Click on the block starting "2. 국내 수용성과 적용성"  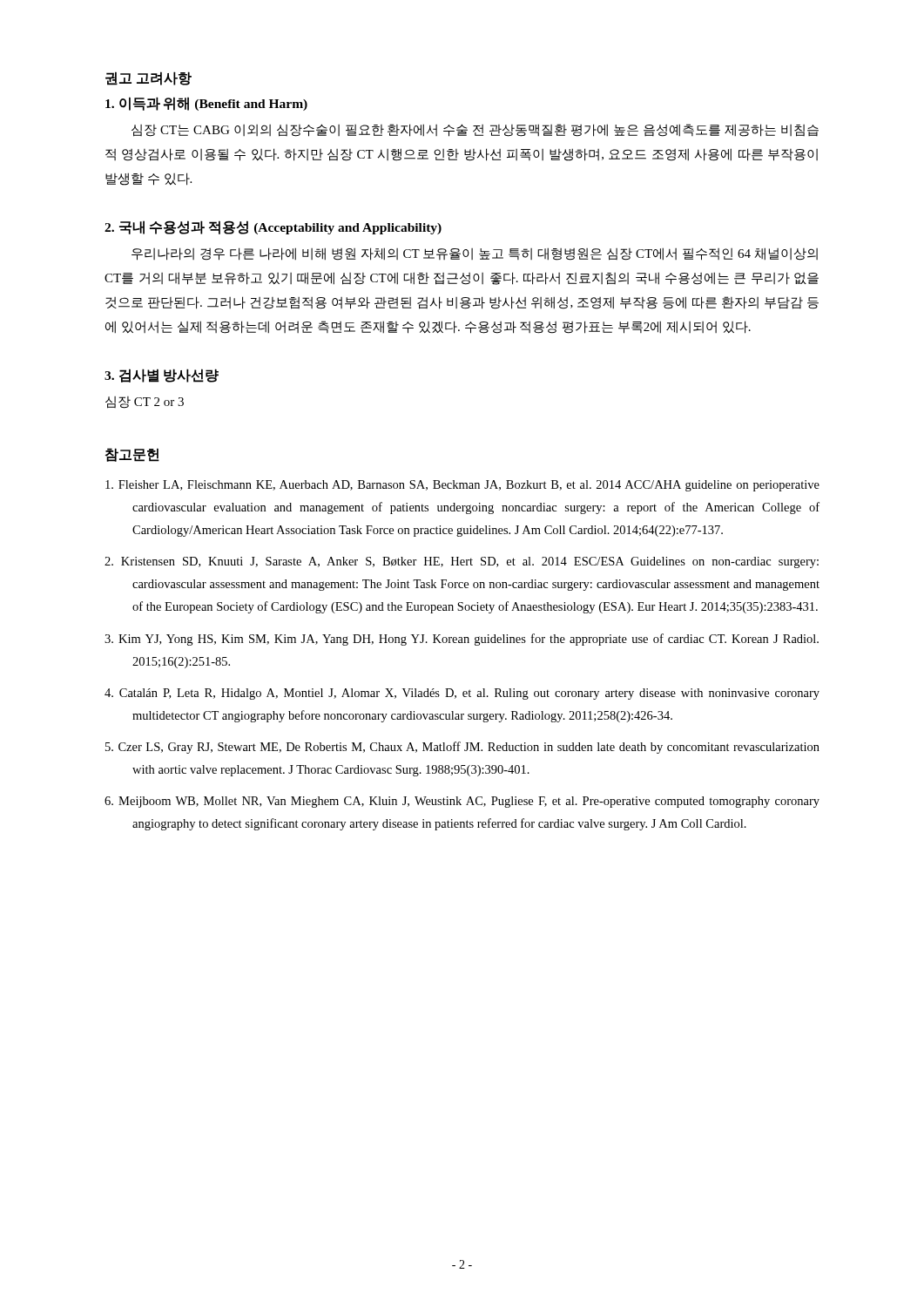point(273,227)
